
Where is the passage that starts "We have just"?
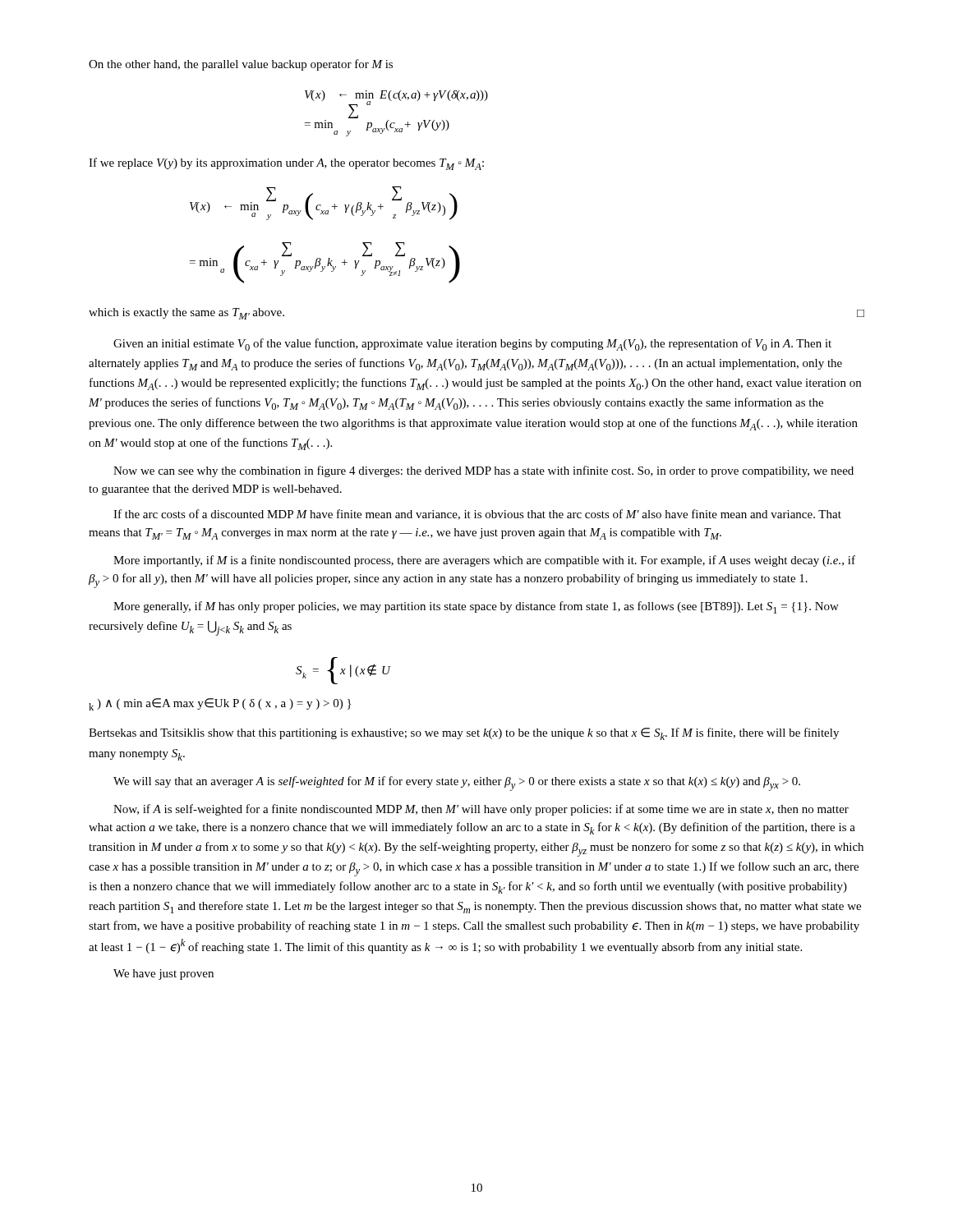[x=164, y=973]
